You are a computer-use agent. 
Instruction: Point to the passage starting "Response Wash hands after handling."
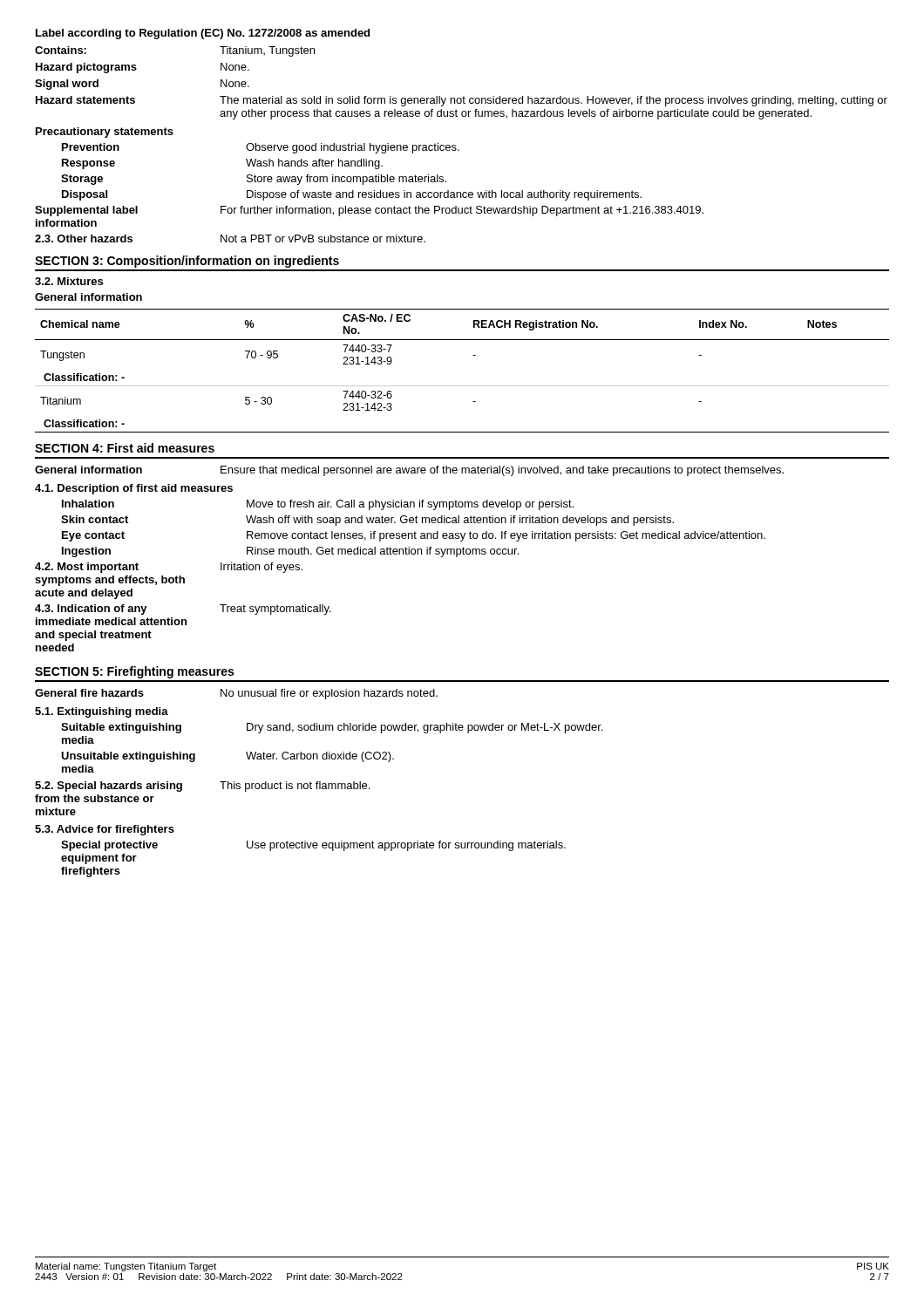click(x=84, y=164)
